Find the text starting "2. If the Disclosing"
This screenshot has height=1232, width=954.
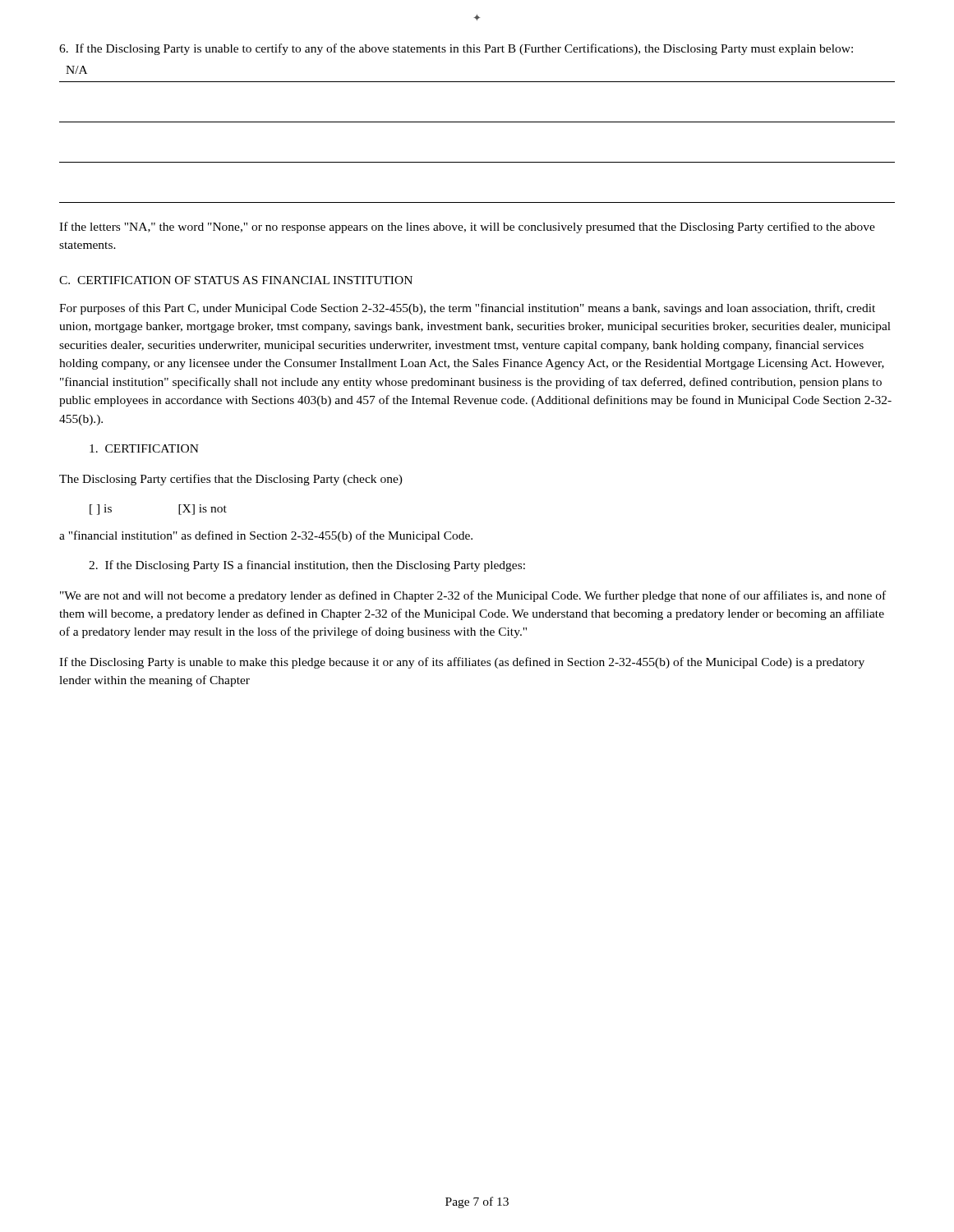(492, 565)
